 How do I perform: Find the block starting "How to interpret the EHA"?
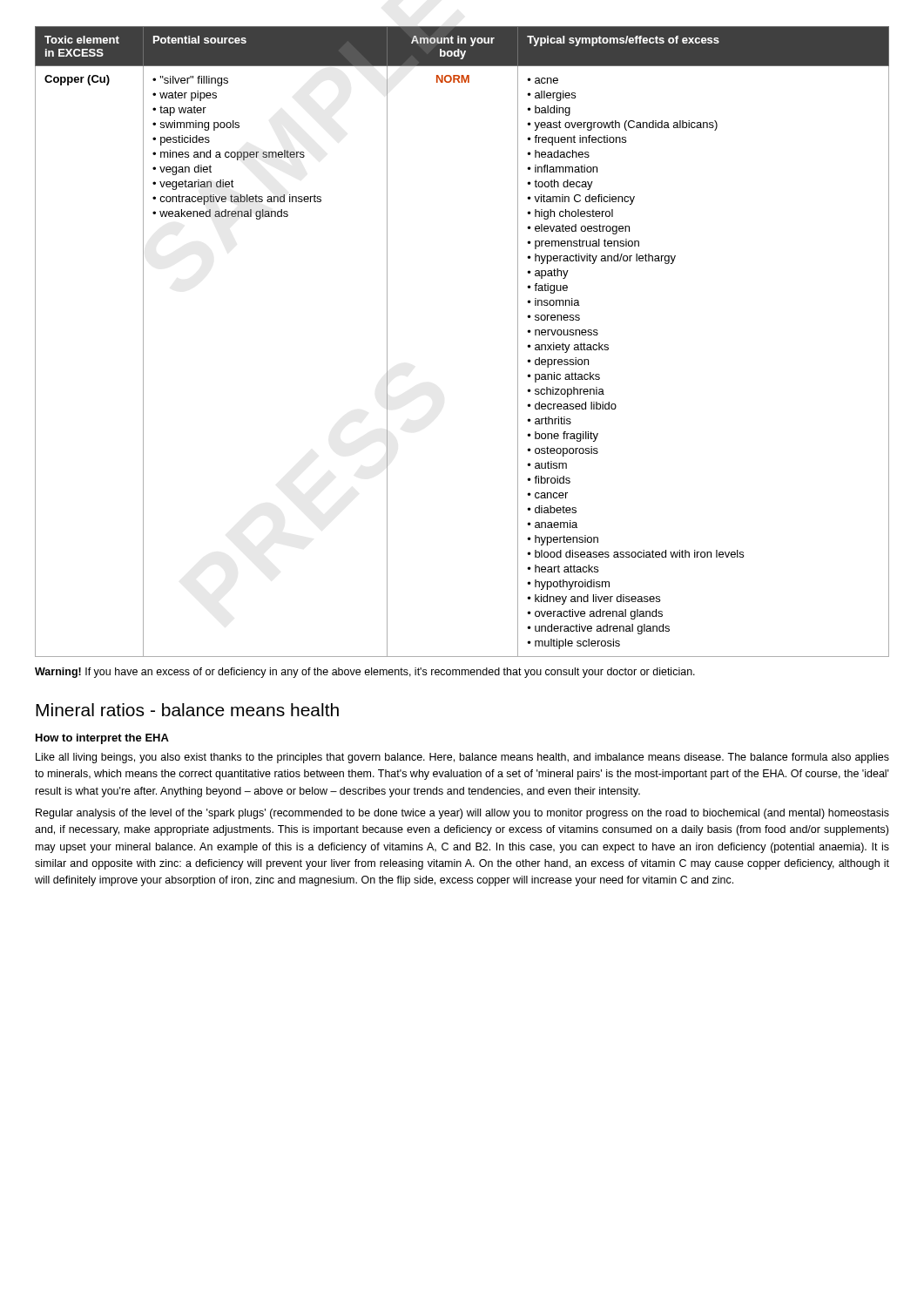[102, 737]
